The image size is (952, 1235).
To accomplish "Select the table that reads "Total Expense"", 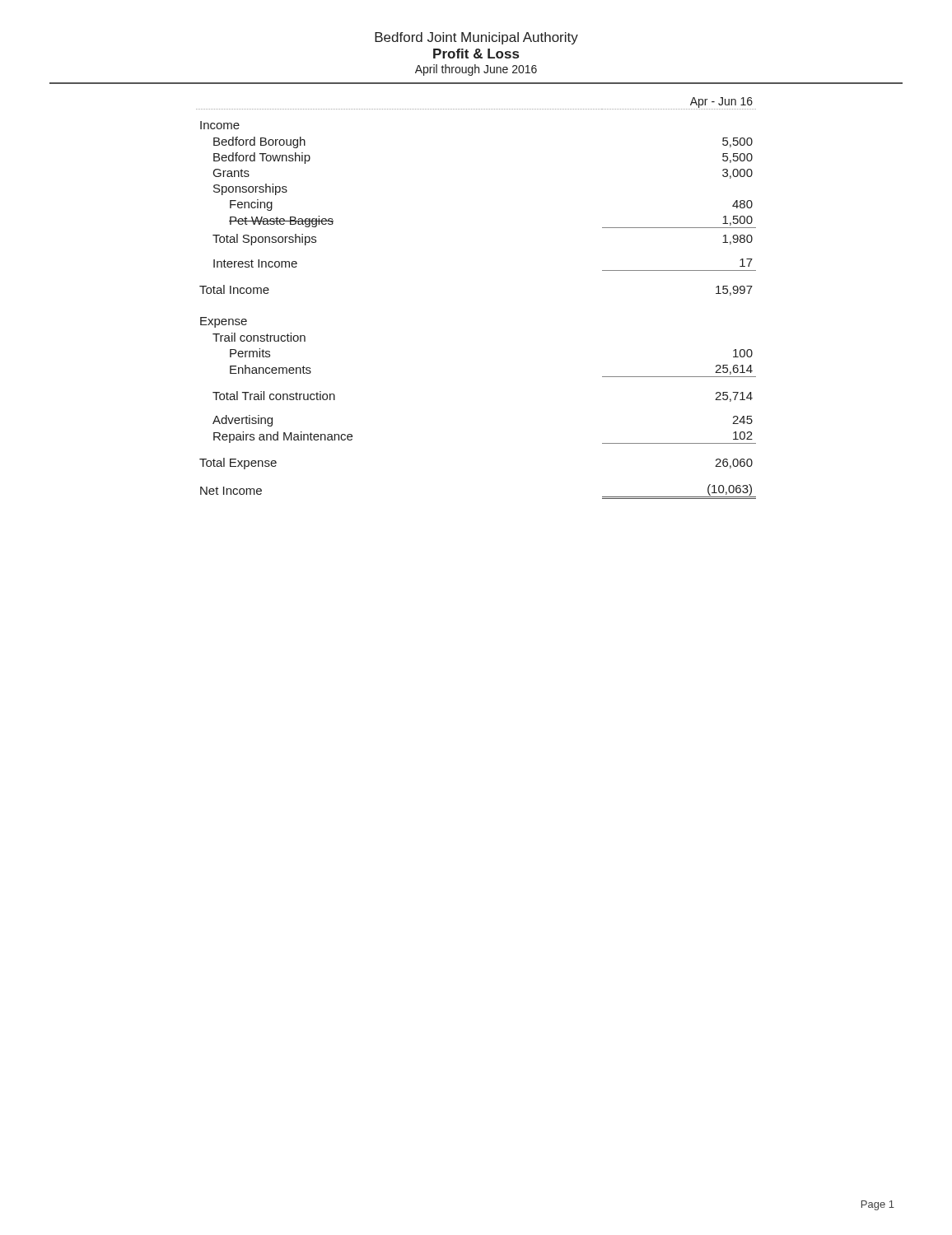I will click(476, 291).
